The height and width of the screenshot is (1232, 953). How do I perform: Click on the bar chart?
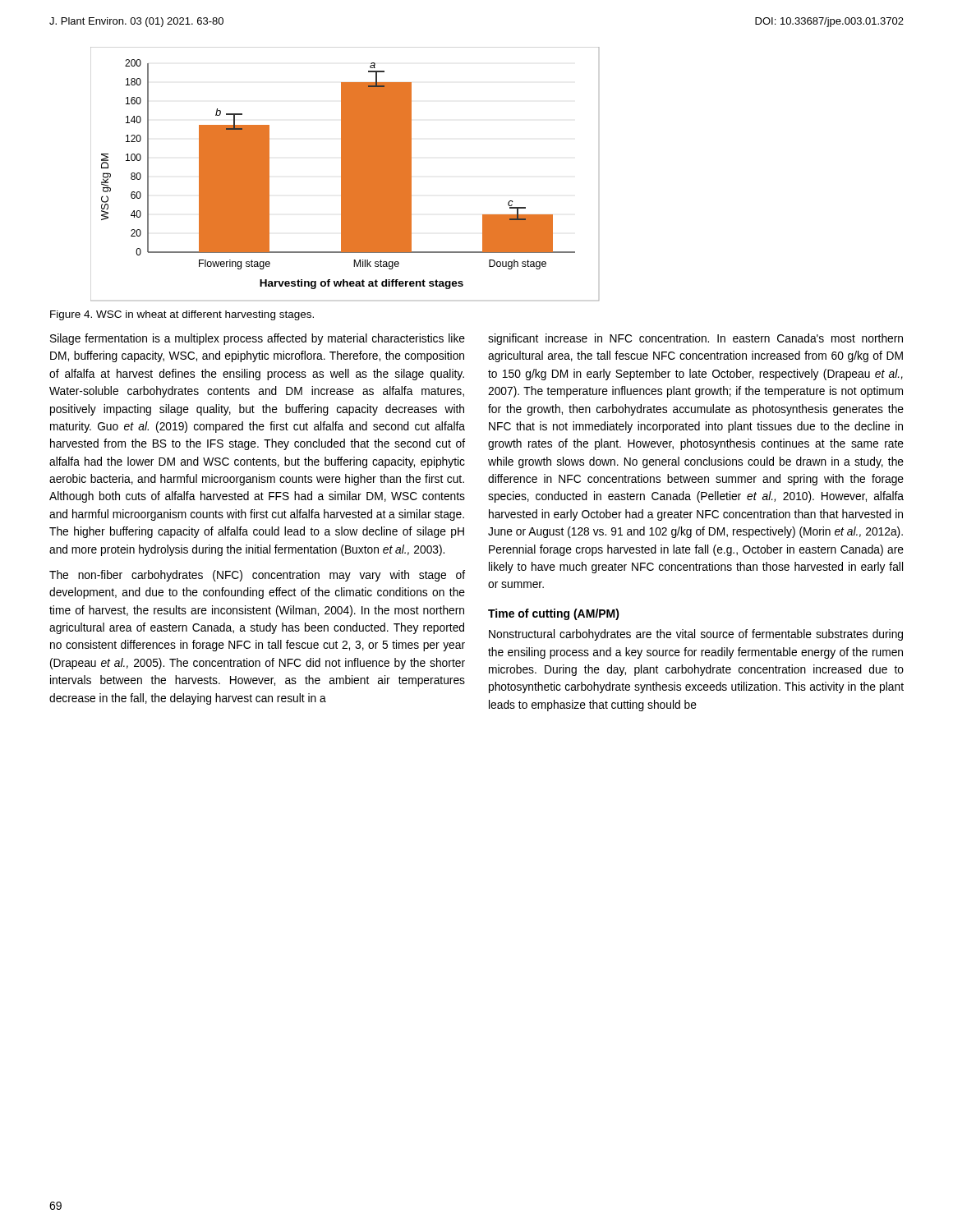click(497, 174)
